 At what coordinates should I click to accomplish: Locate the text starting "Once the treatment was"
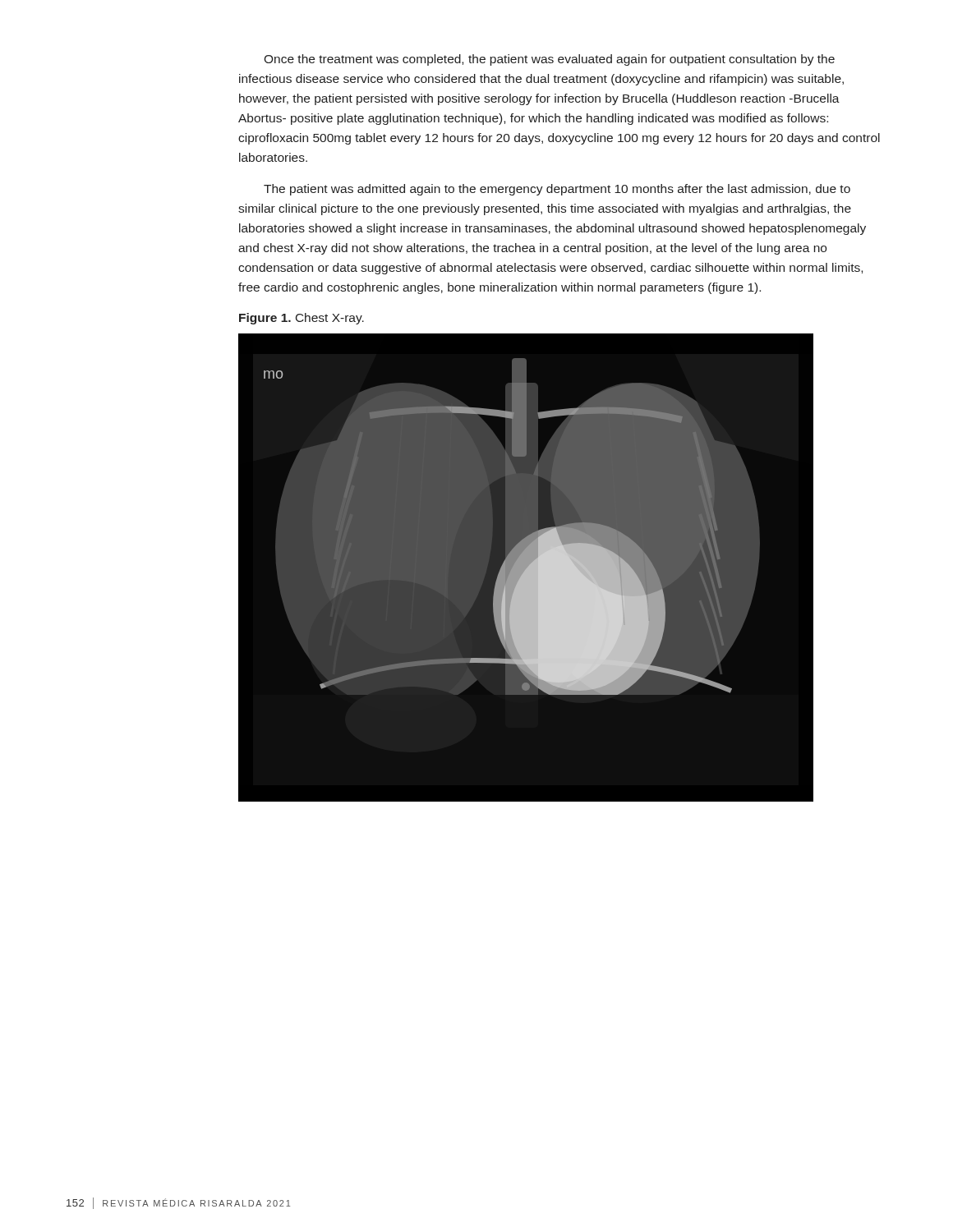(x=549, y=60)
